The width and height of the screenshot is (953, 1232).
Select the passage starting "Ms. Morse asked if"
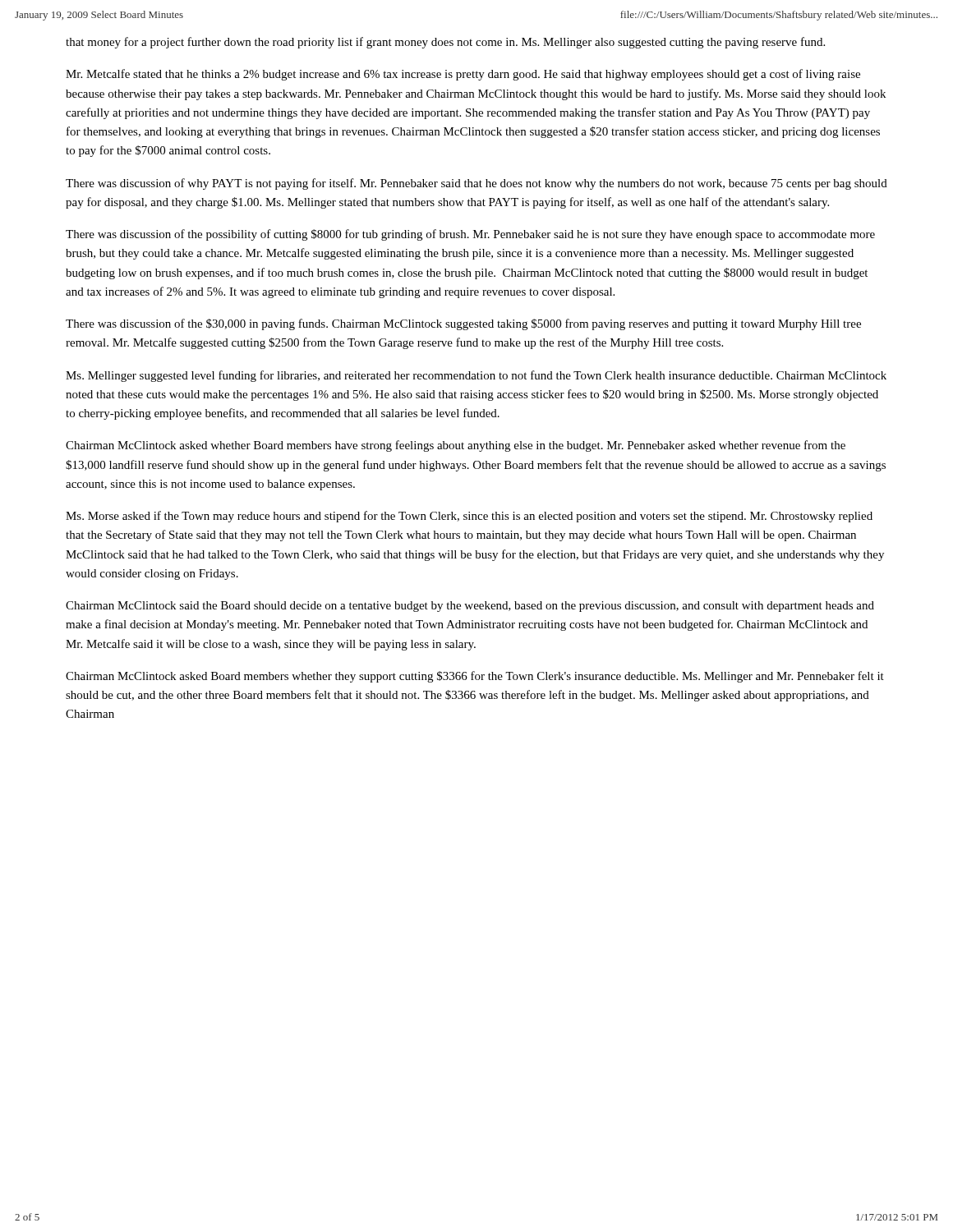coord(475,544)
